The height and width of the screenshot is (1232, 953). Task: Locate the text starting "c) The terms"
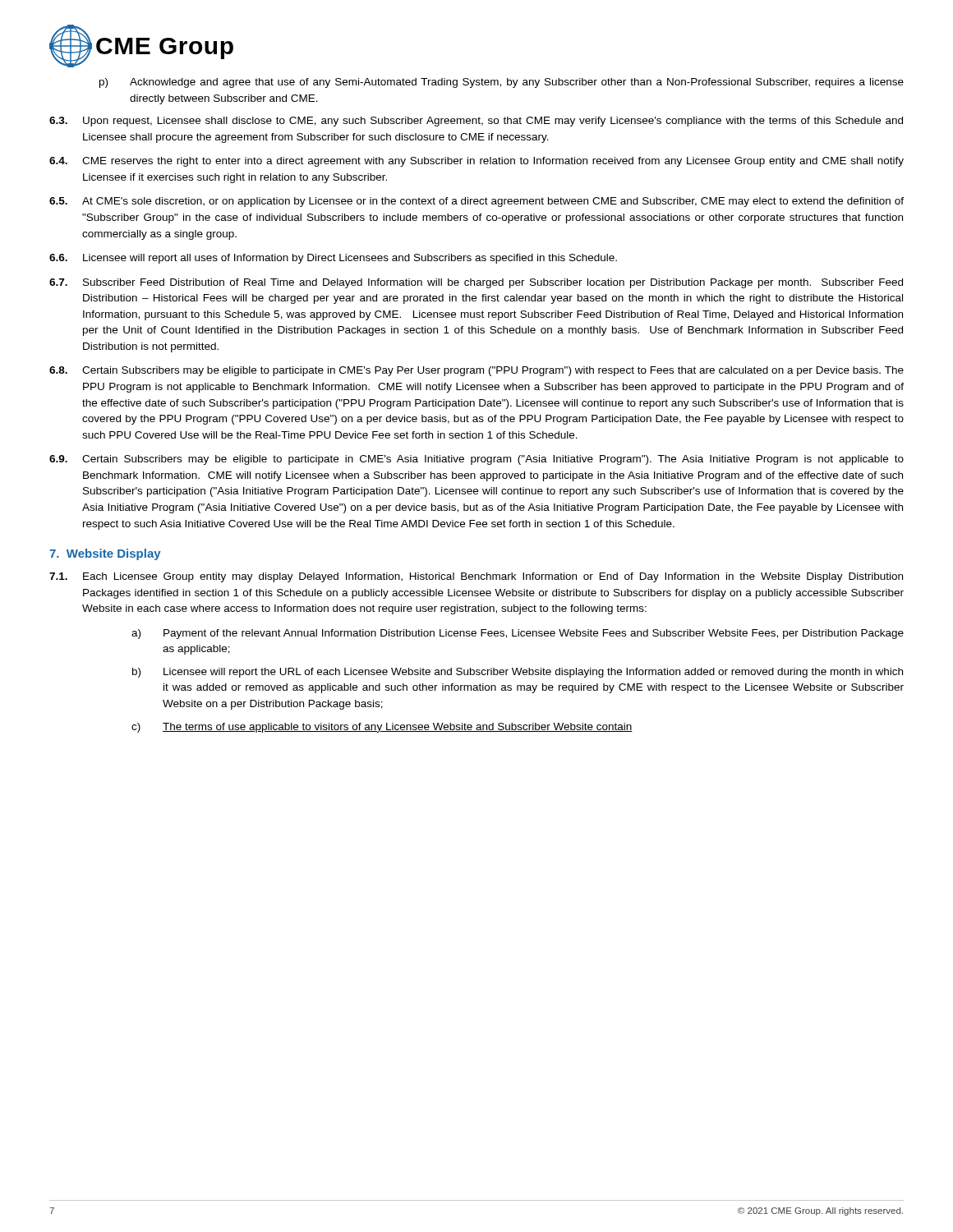509,726
